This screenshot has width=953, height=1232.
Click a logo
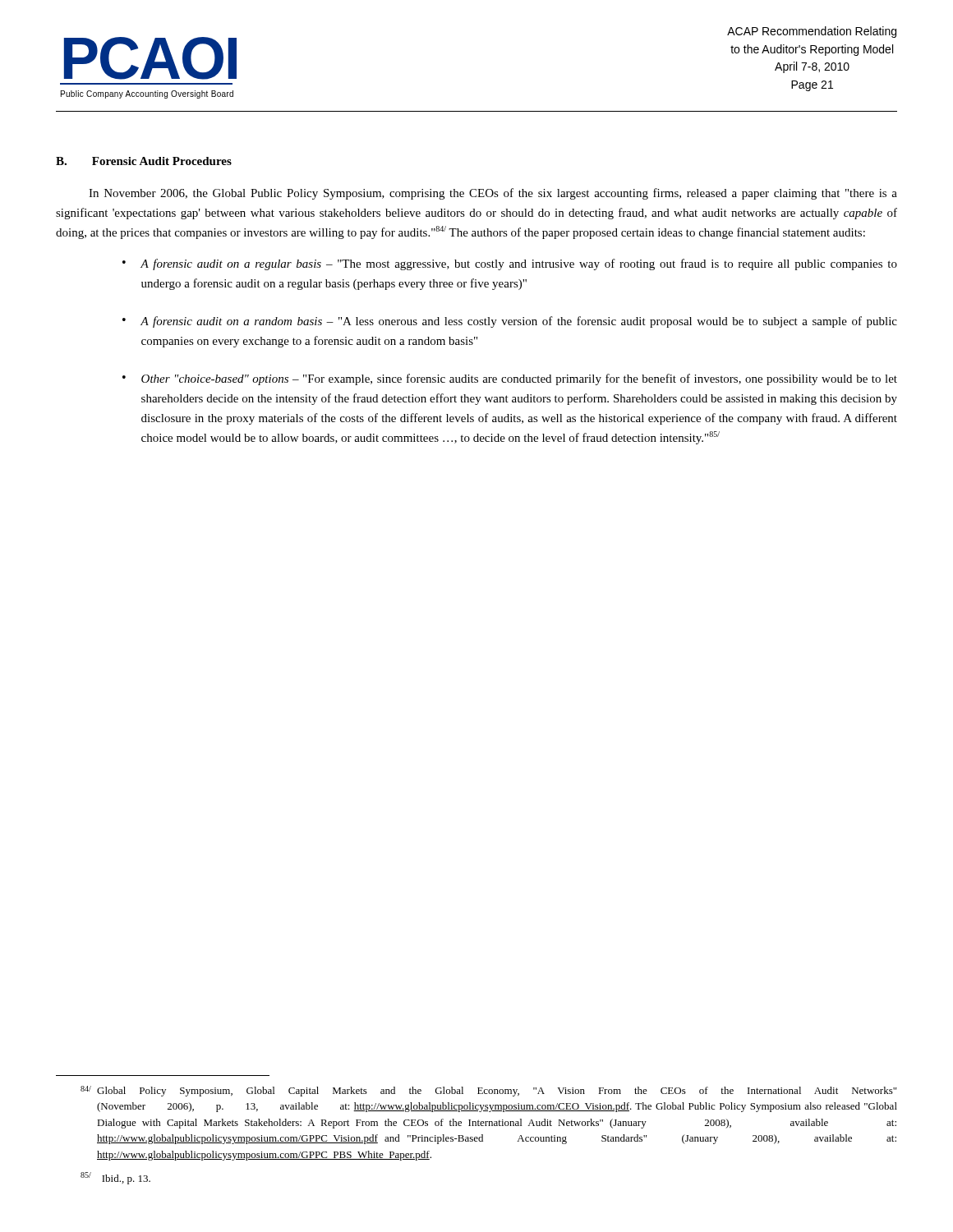(x=146, y=62)
